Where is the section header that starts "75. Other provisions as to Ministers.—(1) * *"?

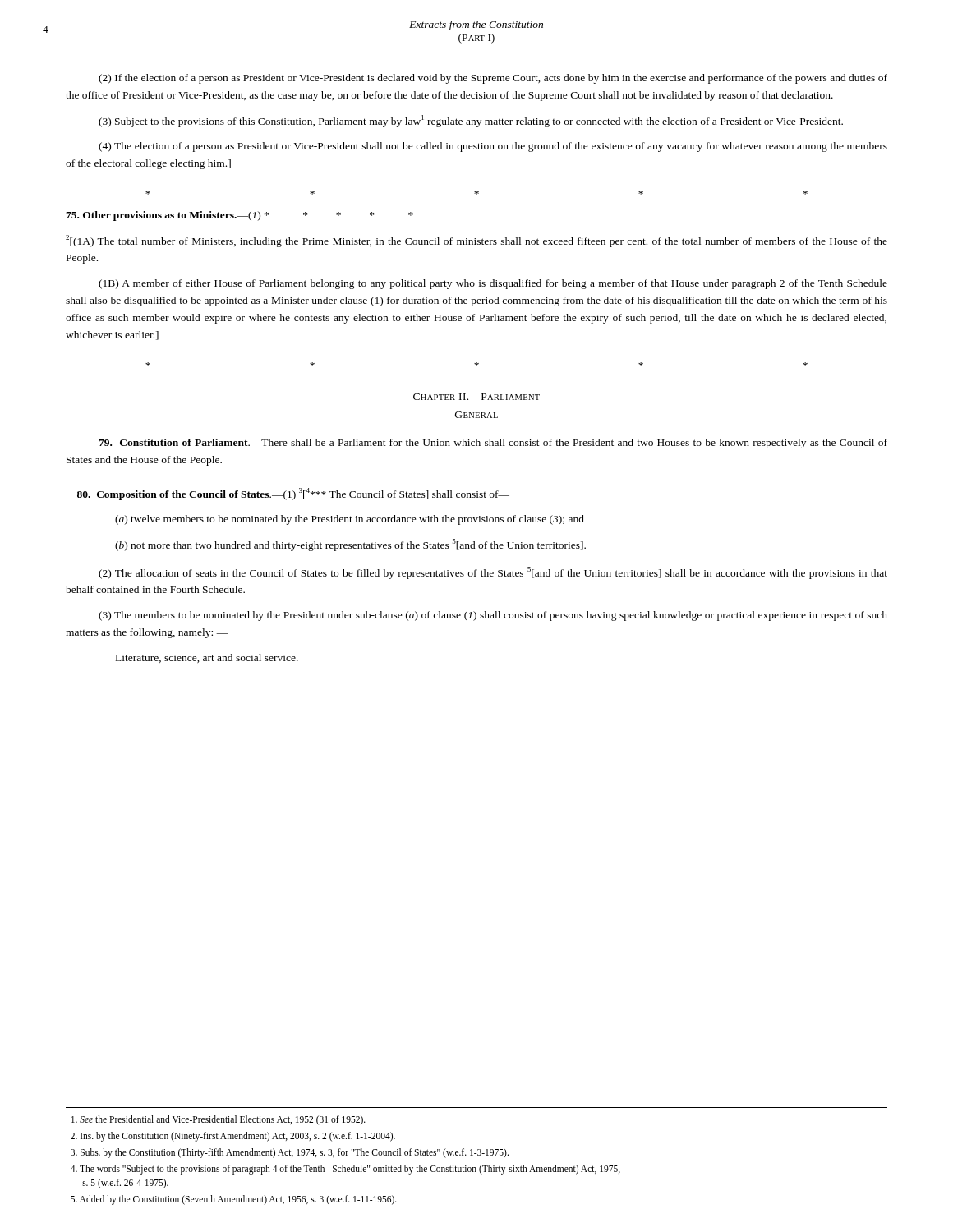(240, 215)
